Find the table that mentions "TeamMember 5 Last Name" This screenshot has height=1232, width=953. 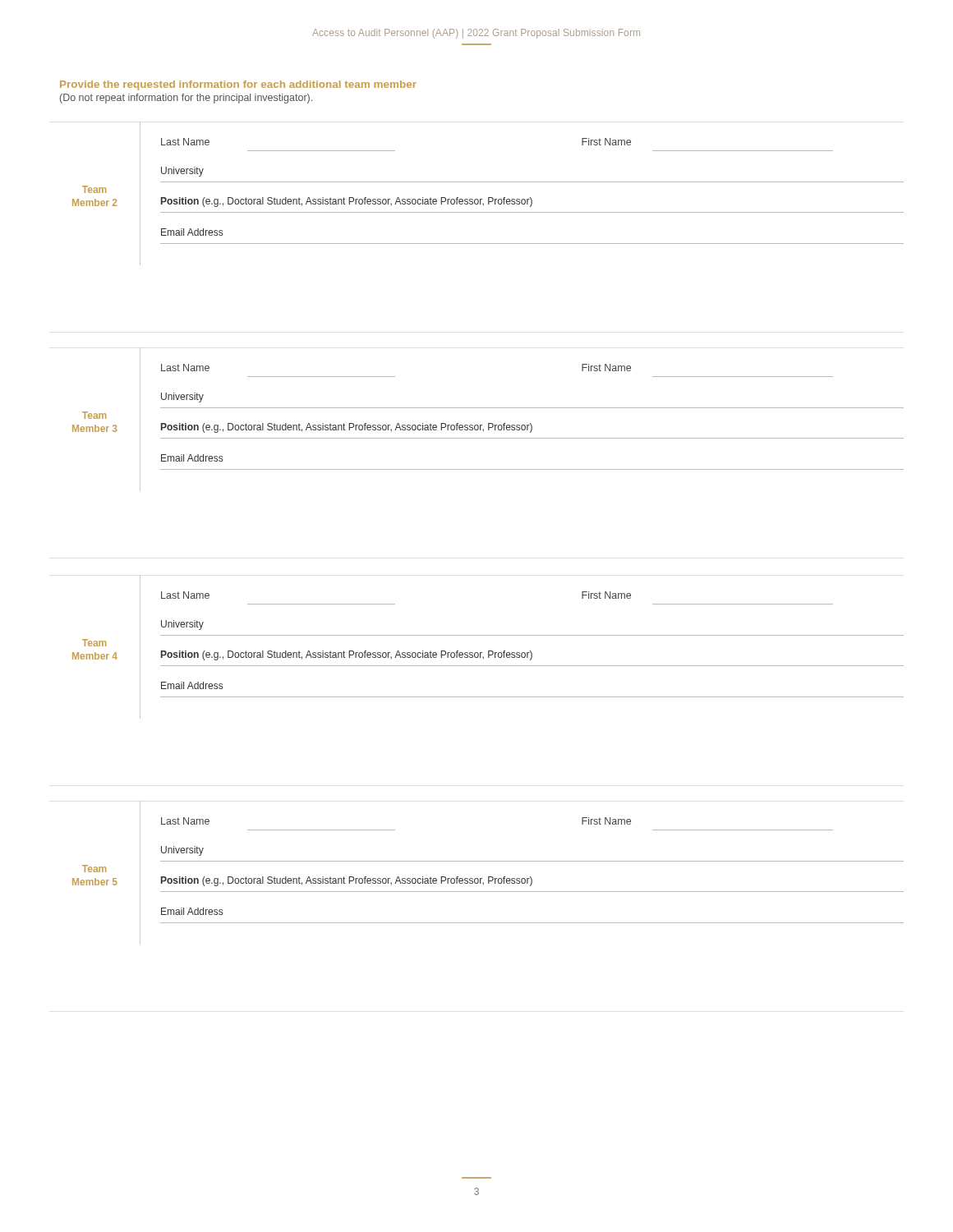pos(476,873)
